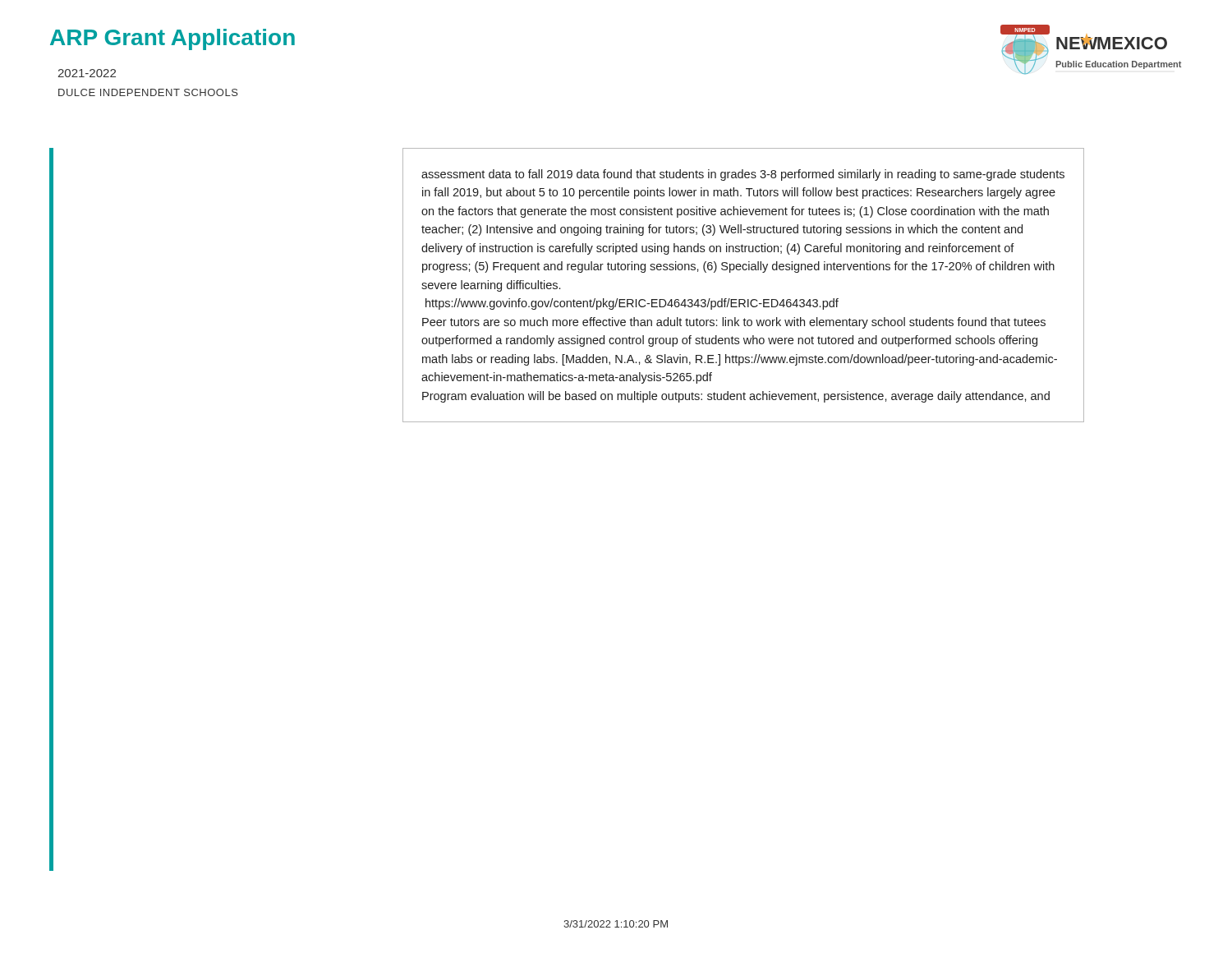Locate the element starting "assessment data to fall 2019"

coord(743,175)
